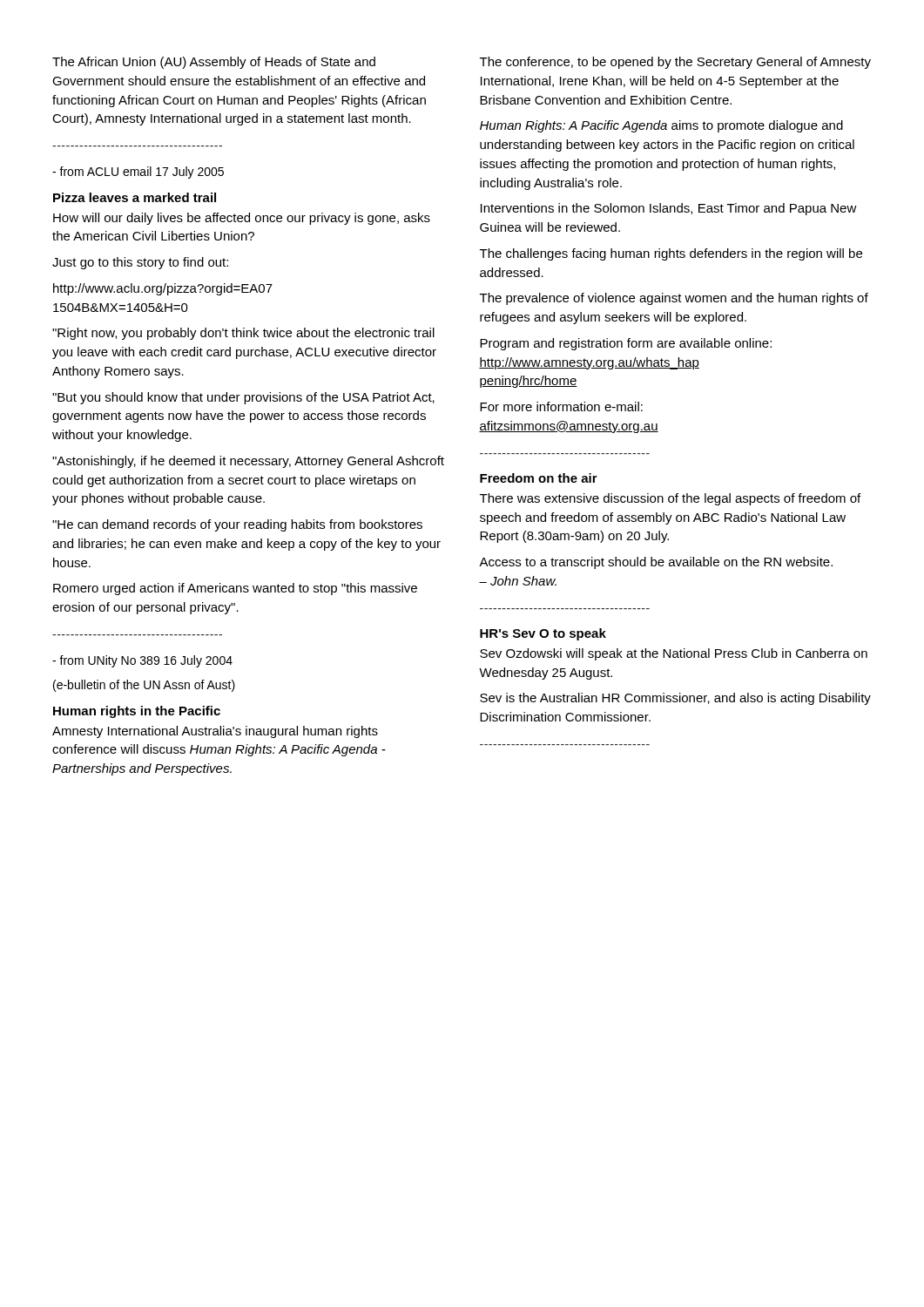Screen dimensions: 1307x924
Task: Locate the passage starting "Freedom on the"
Action: pos(538,478)
